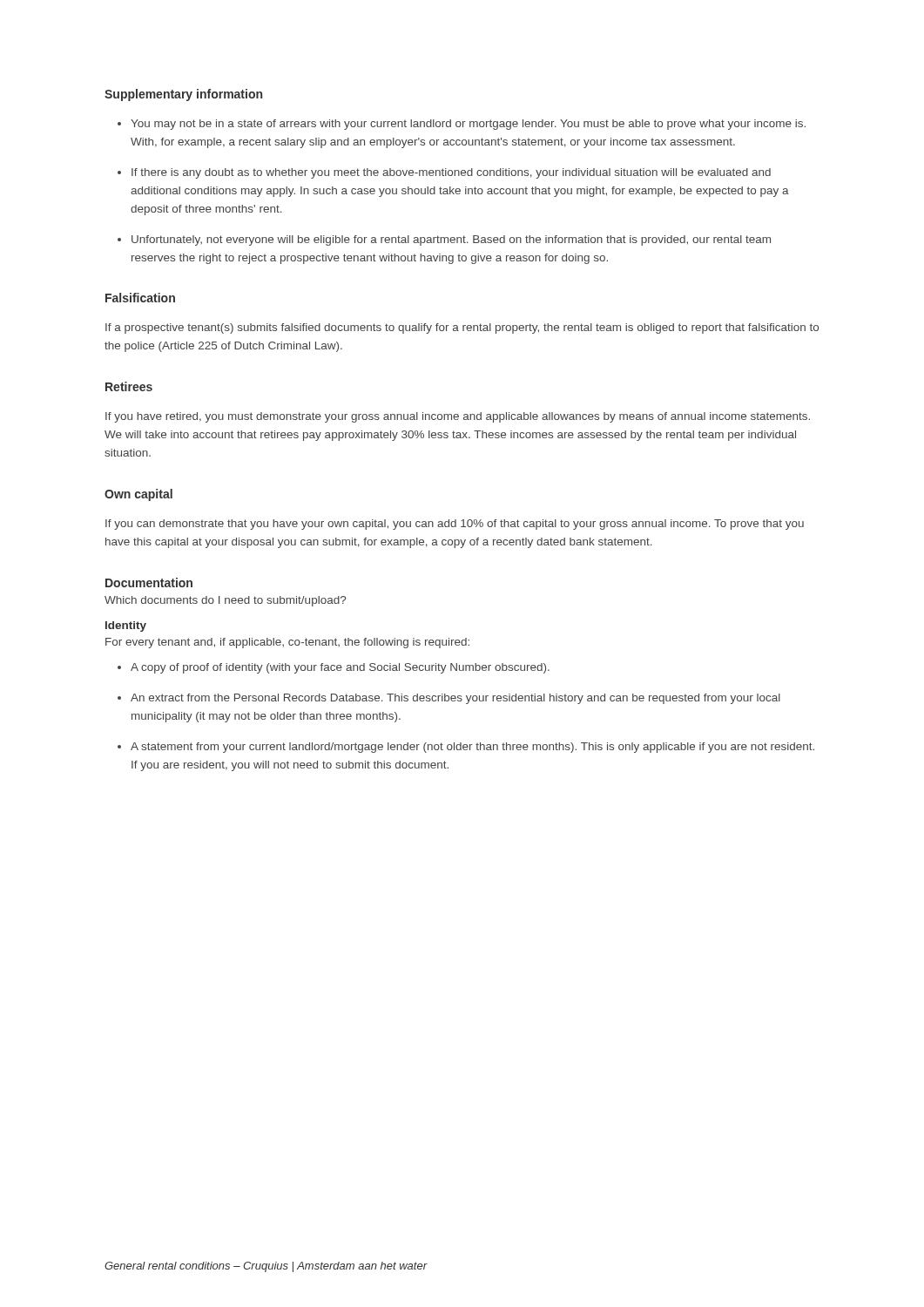Find the text with the text "Which documents do I need to submit/upload?"
This screenshot has width=924, height=1307.
(225, 600)
